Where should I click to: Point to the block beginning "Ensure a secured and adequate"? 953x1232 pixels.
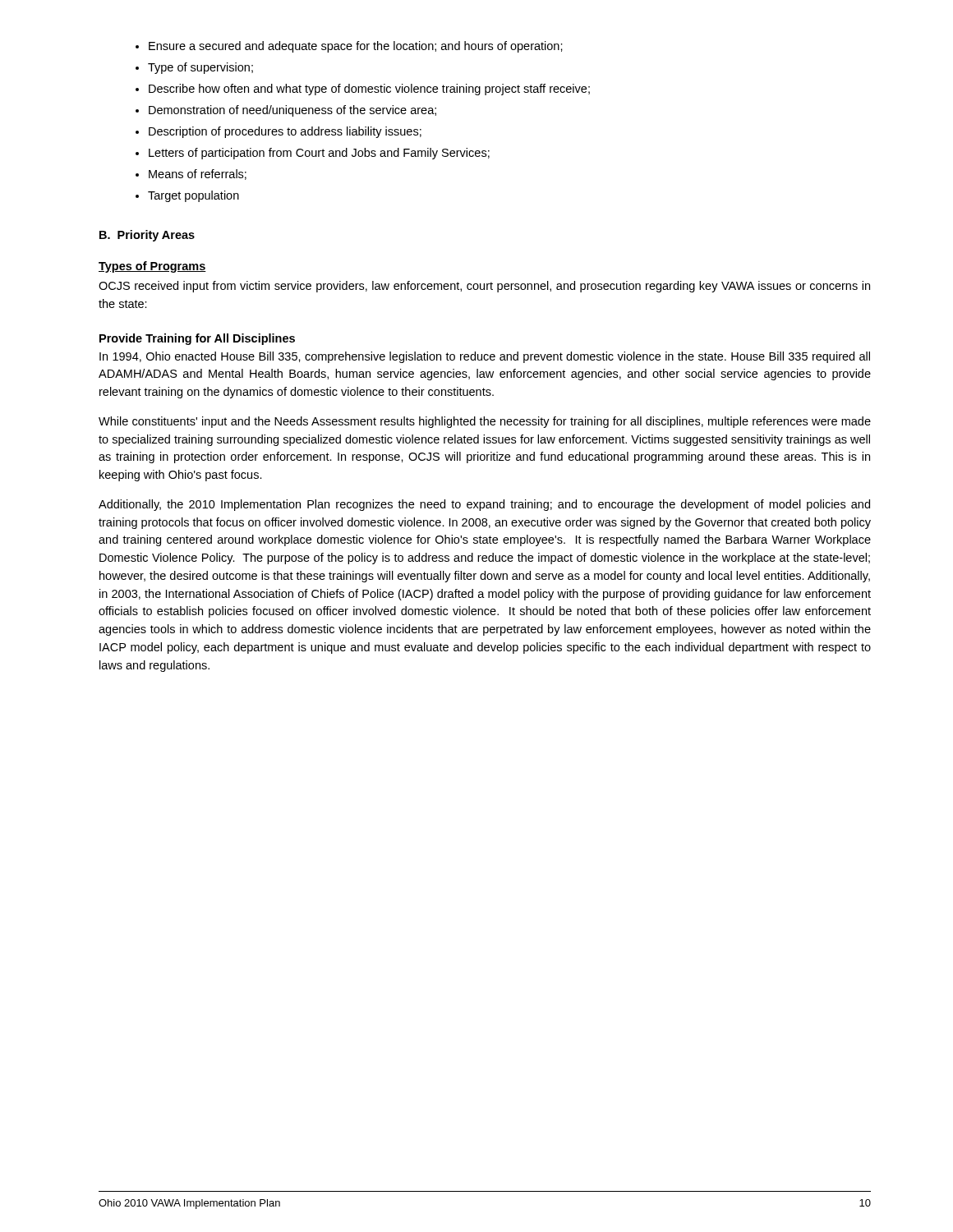356,46
